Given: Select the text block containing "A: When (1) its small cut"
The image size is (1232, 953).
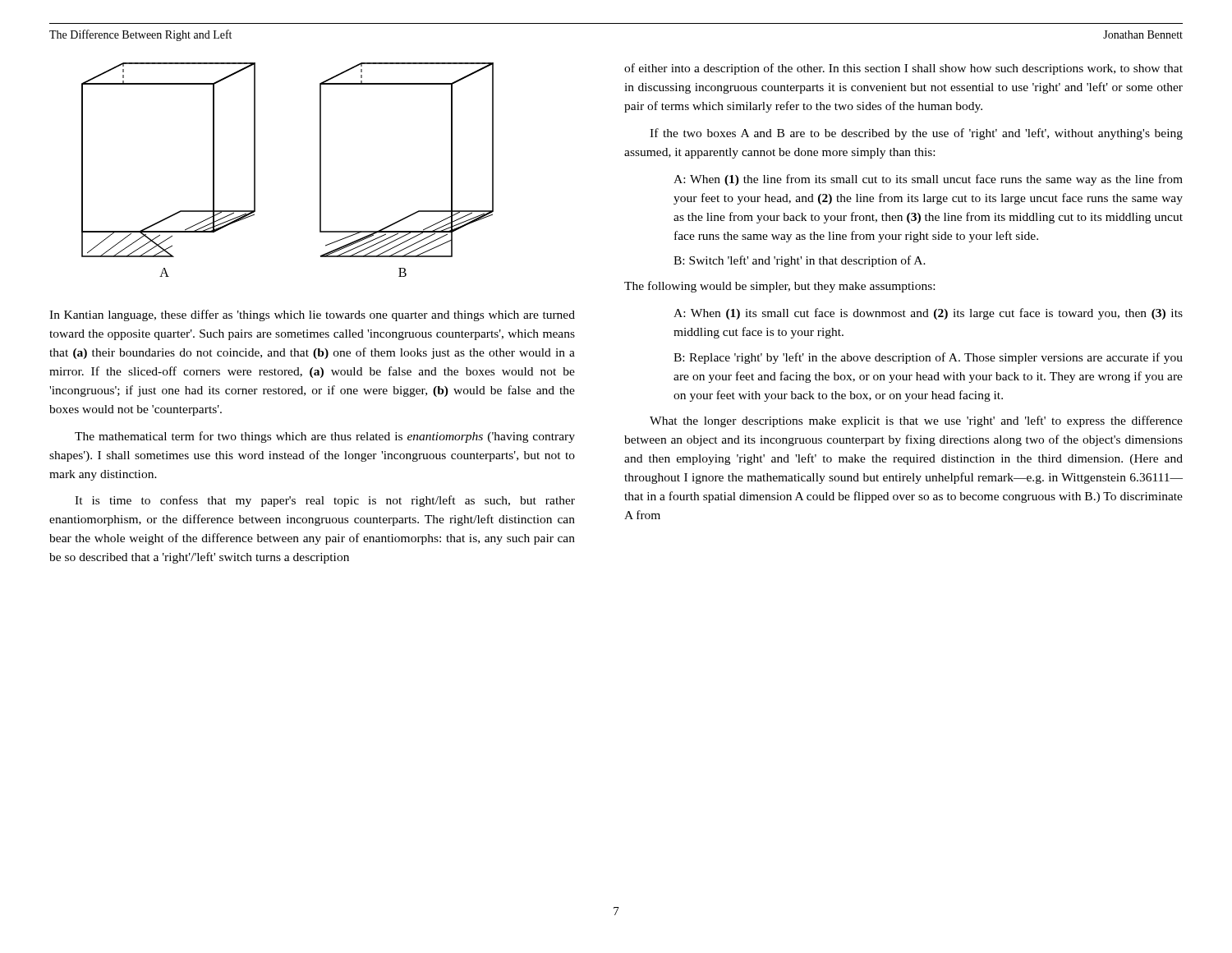Looking at the screenshot, I should click(x=928, y=322).
